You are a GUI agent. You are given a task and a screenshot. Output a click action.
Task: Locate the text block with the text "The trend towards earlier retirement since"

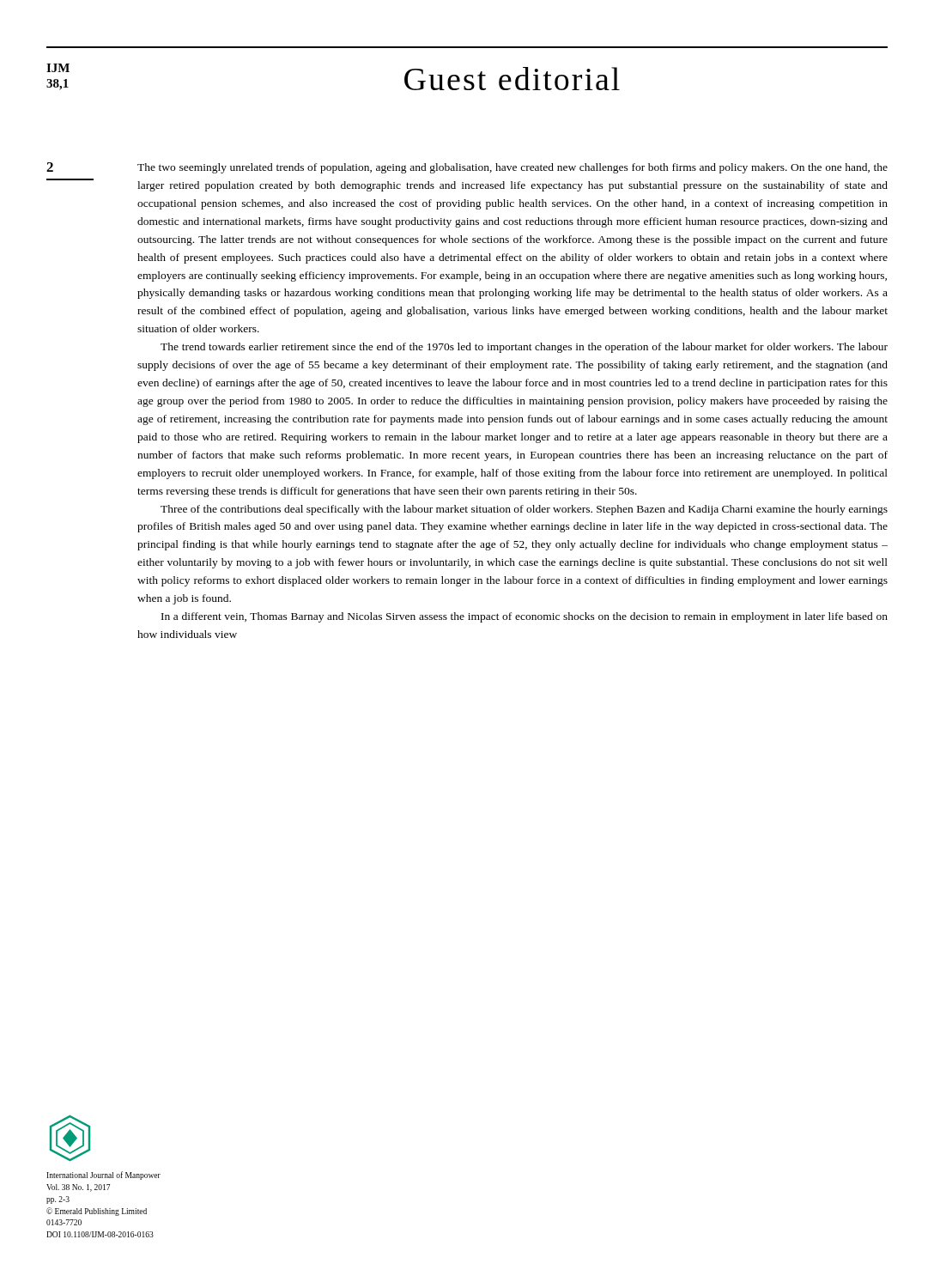[x=513, y=419]
